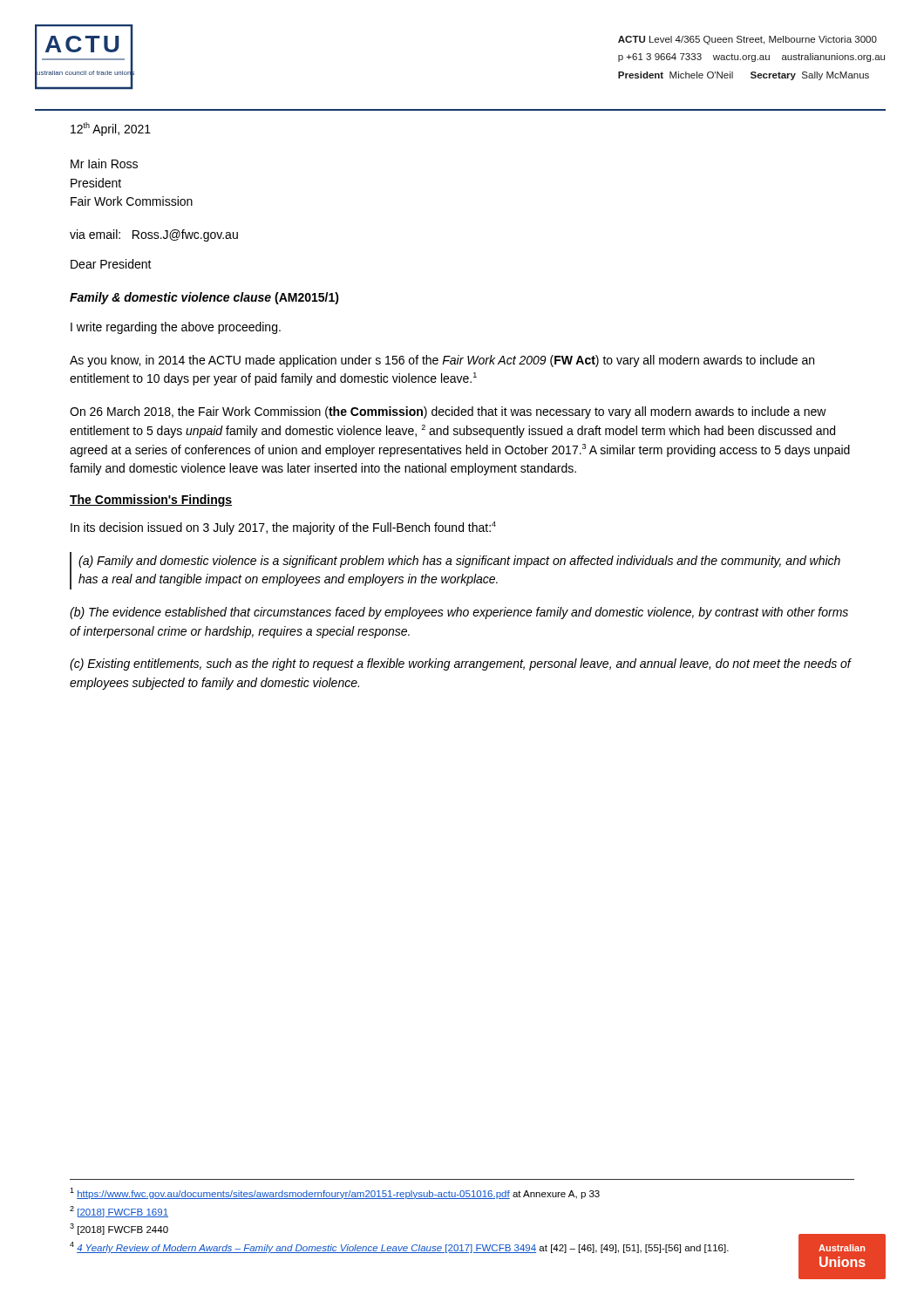The width and height of the screenshot is (924, 1308).
Task: Find "12th April, 2021" on this page
Action: click(x=110, y=129)
